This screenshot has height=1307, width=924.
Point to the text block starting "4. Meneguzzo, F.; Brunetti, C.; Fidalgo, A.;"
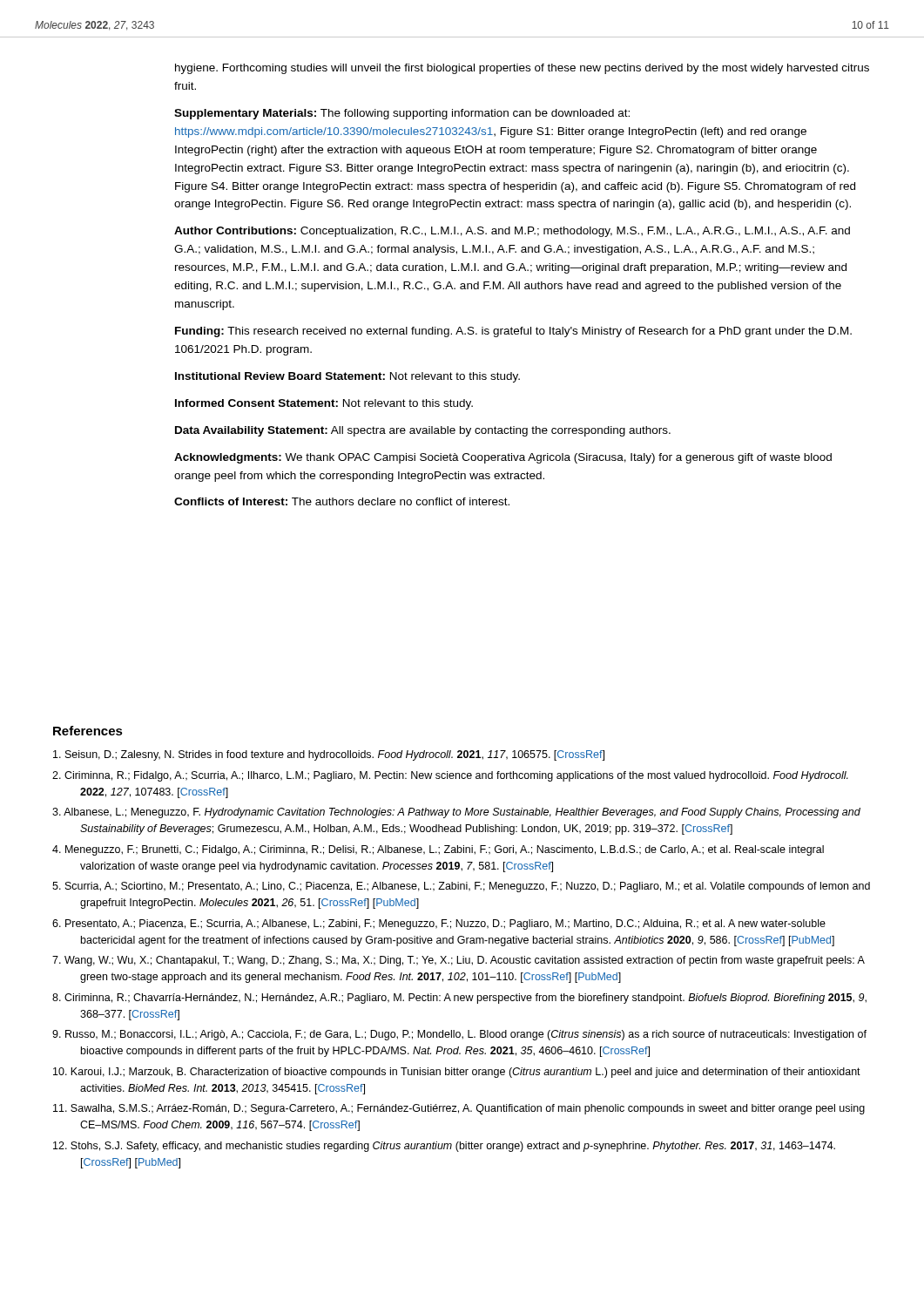pos(438,858)
